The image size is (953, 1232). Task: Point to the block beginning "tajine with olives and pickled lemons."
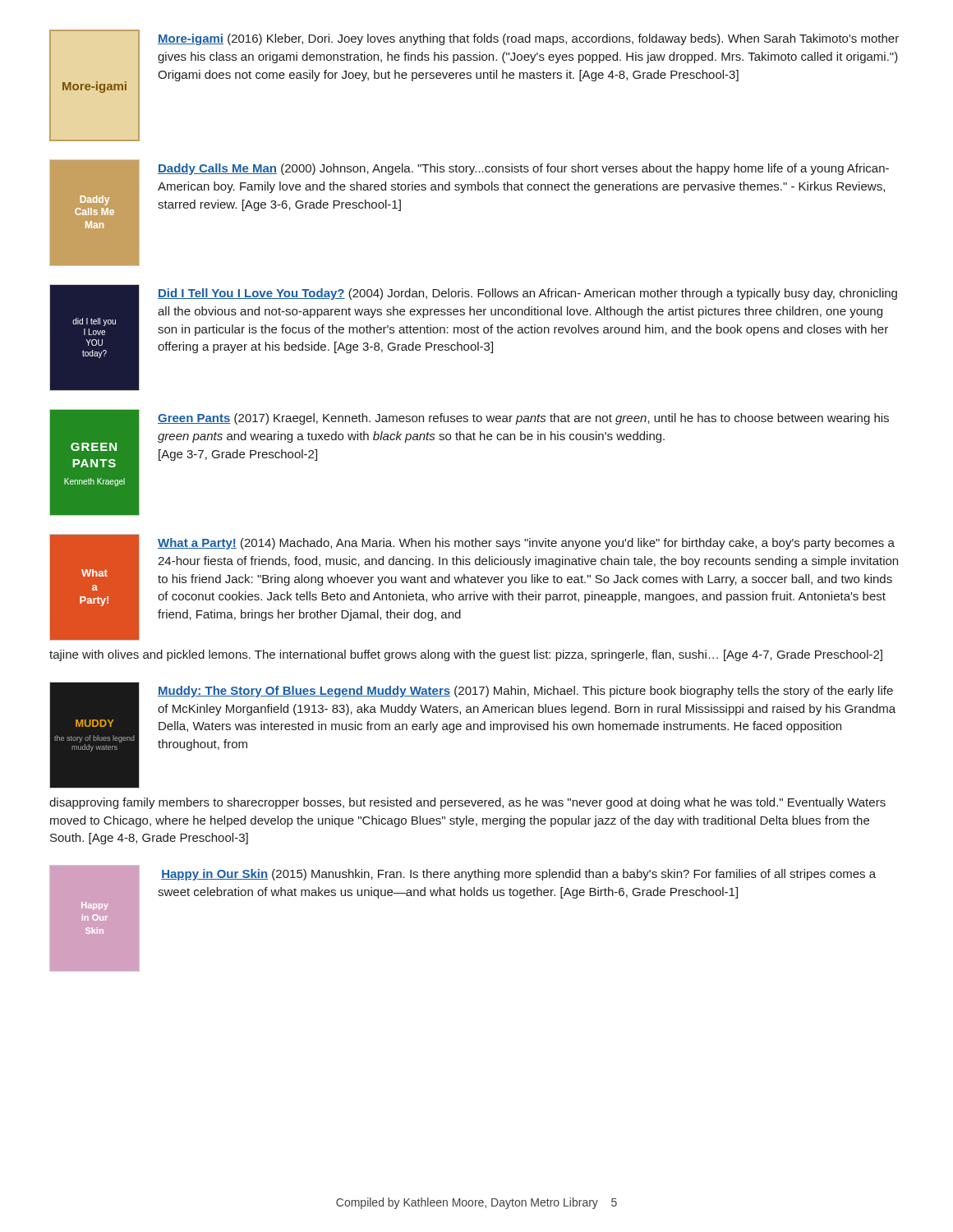466,654
